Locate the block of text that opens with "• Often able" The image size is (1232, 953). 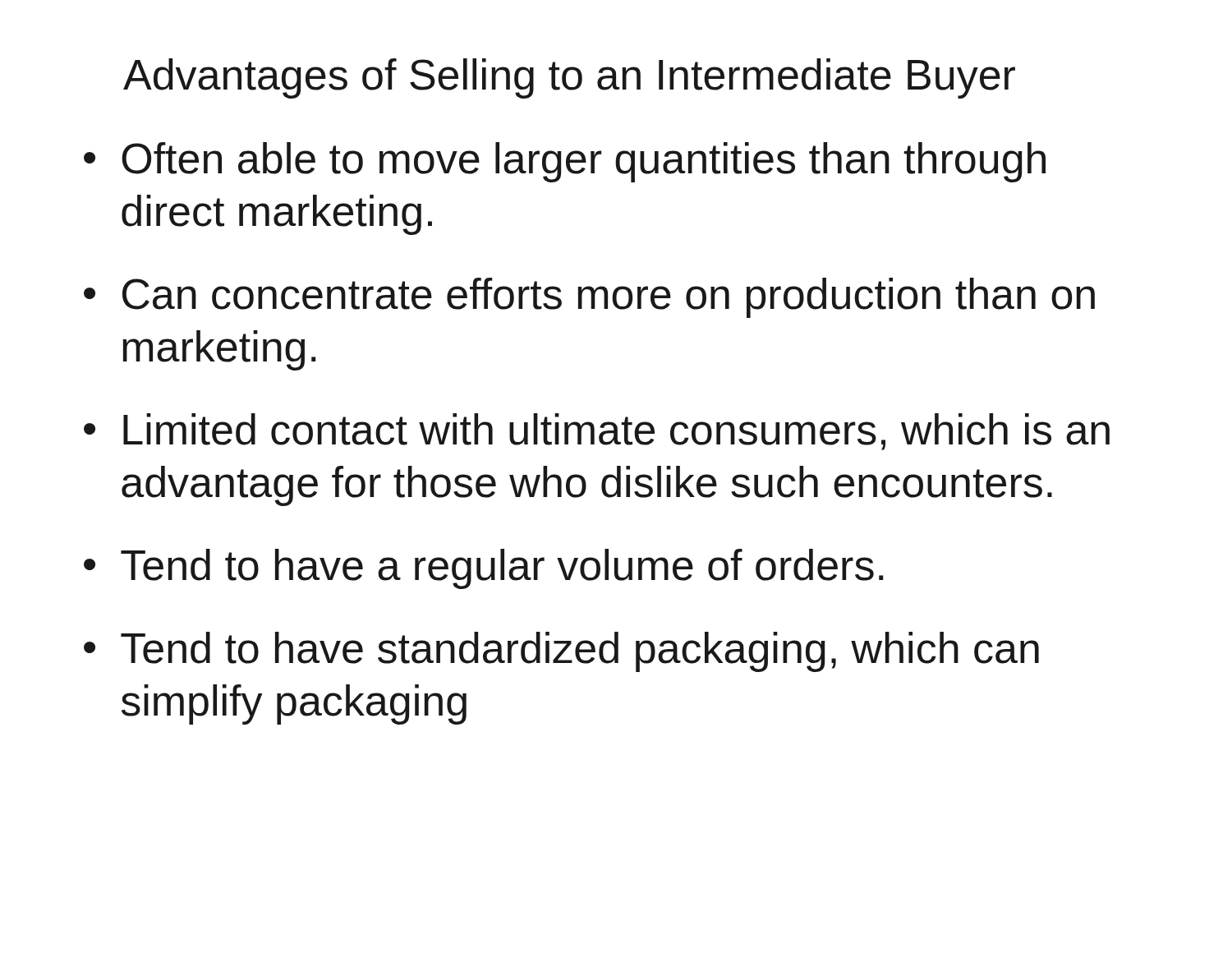(x=565, y=186)
